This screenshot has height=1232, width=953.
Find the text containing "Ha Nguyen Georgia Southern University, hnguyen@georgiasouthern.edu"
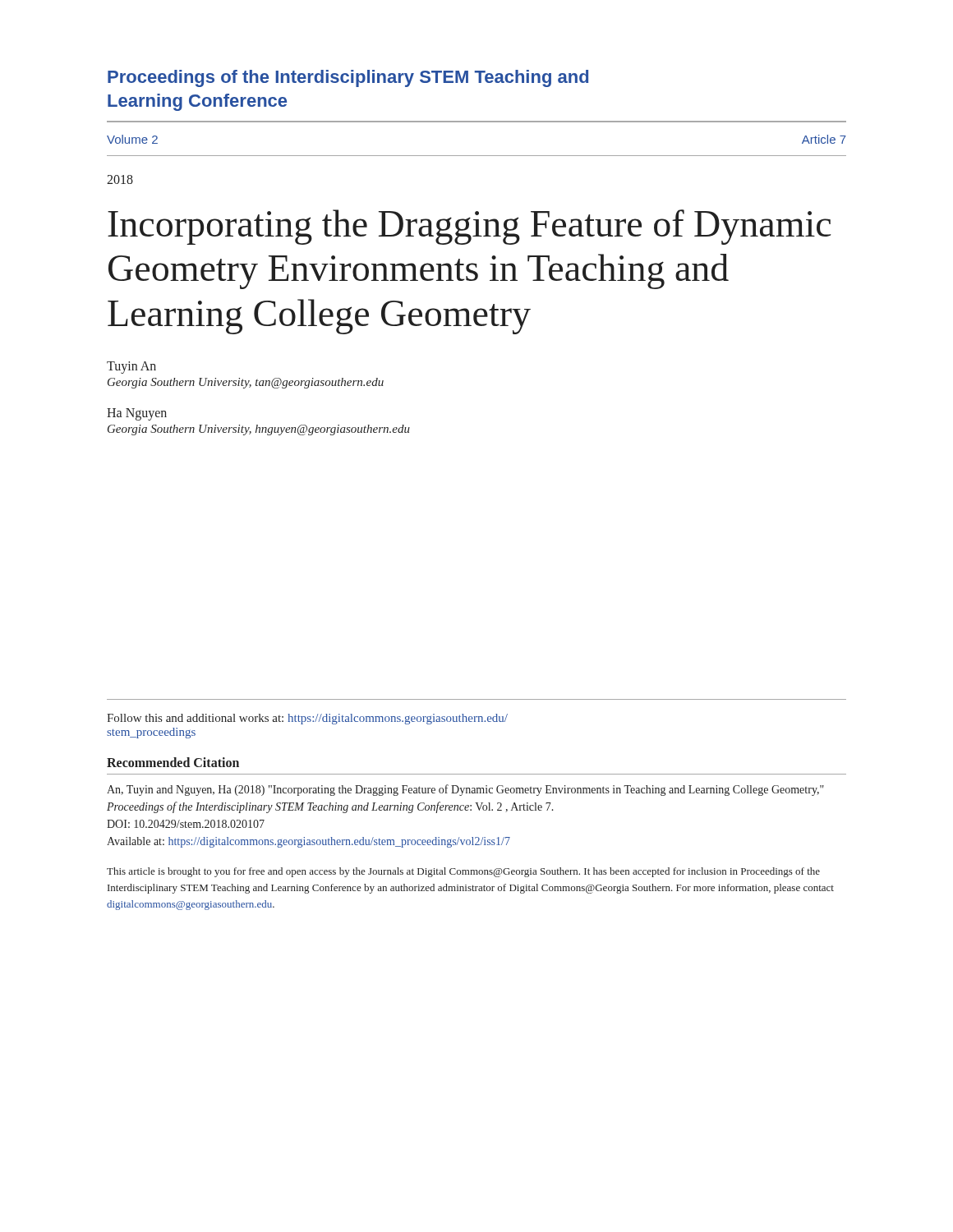[137, 414]
